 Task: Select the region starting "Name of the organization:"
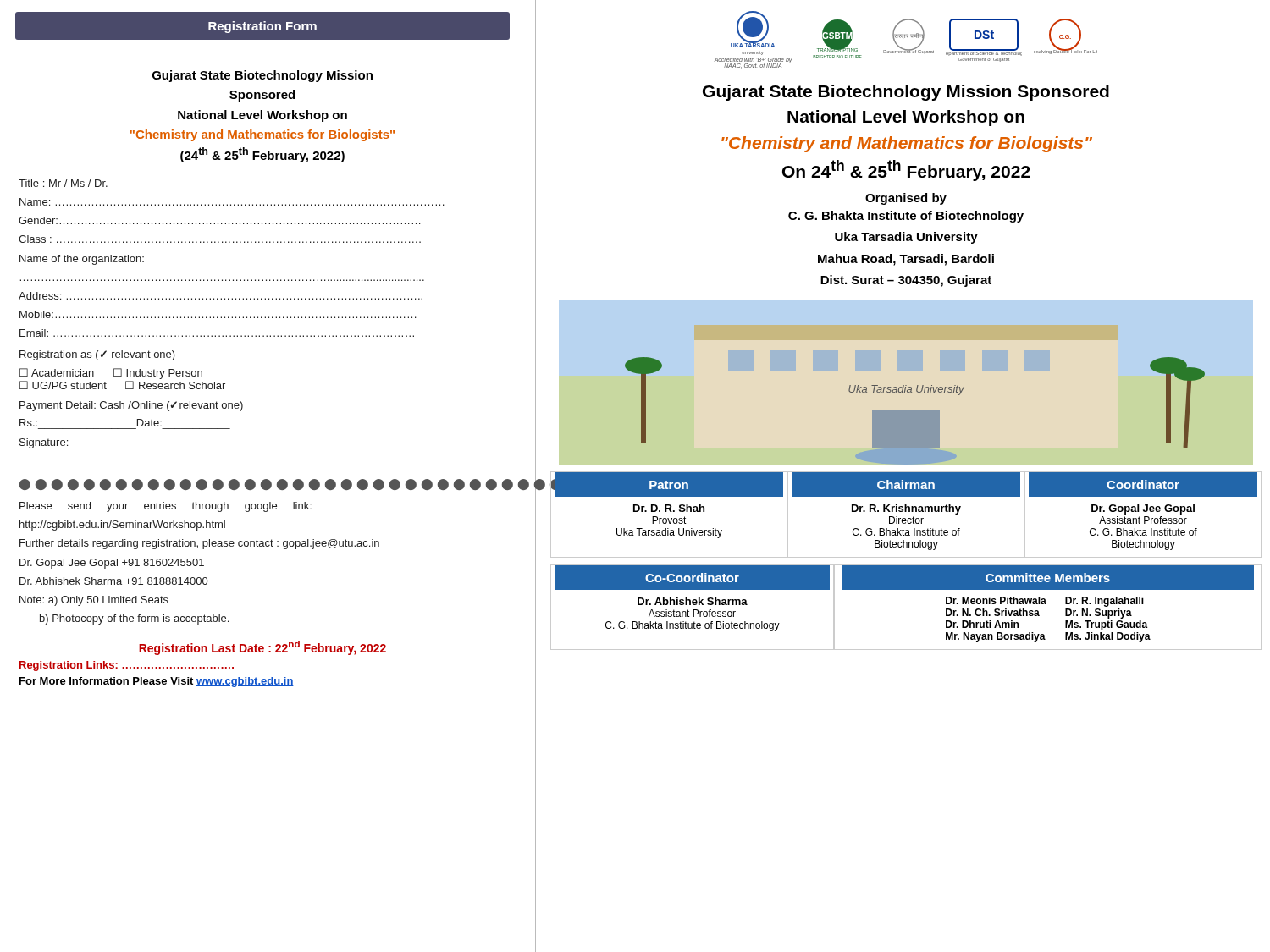pyautogui.click(x=82, y=259)
